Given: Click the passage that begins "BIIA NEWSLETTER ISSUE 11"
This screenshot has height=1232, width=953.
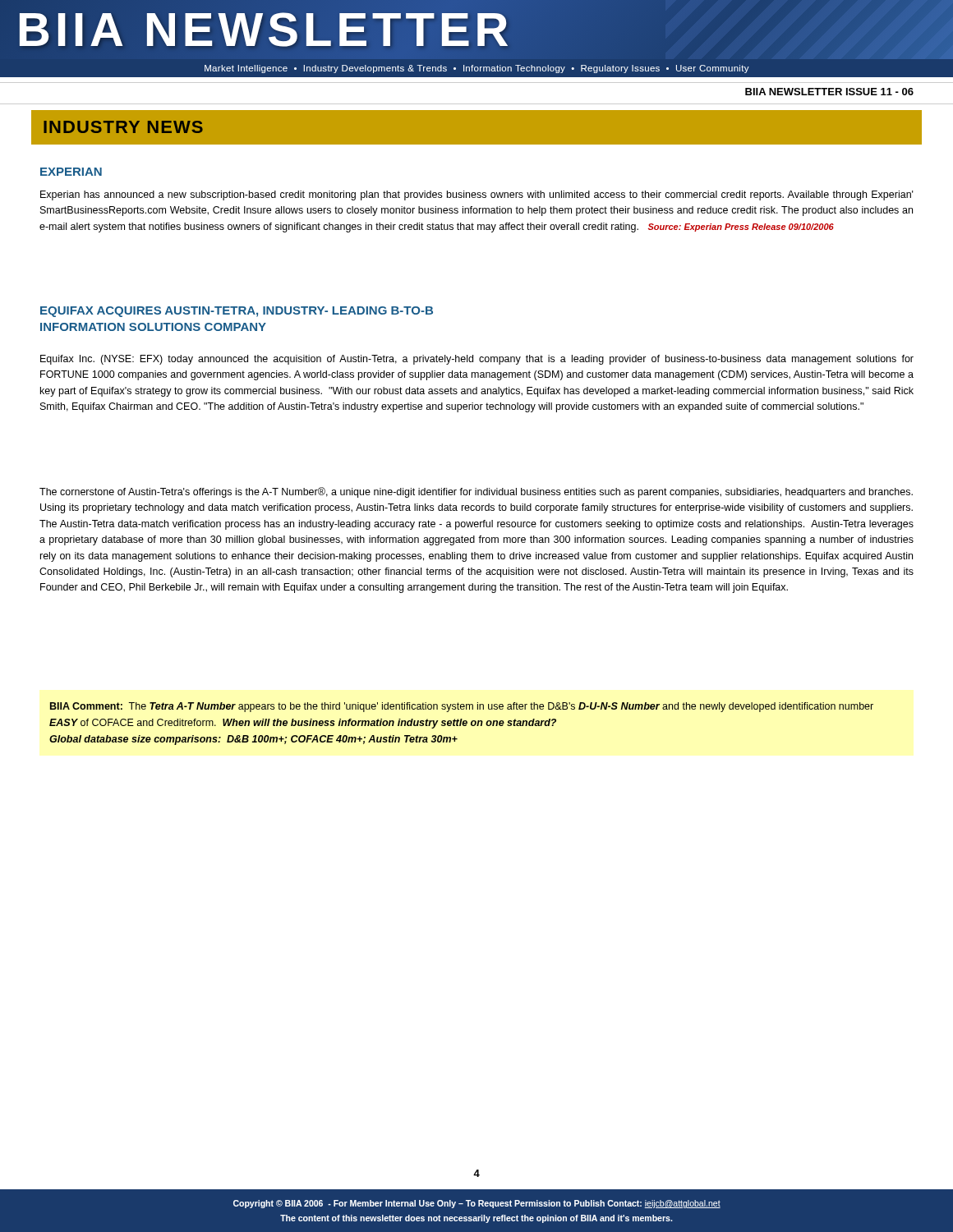Looking at the screenshot, I should point(829,92).
